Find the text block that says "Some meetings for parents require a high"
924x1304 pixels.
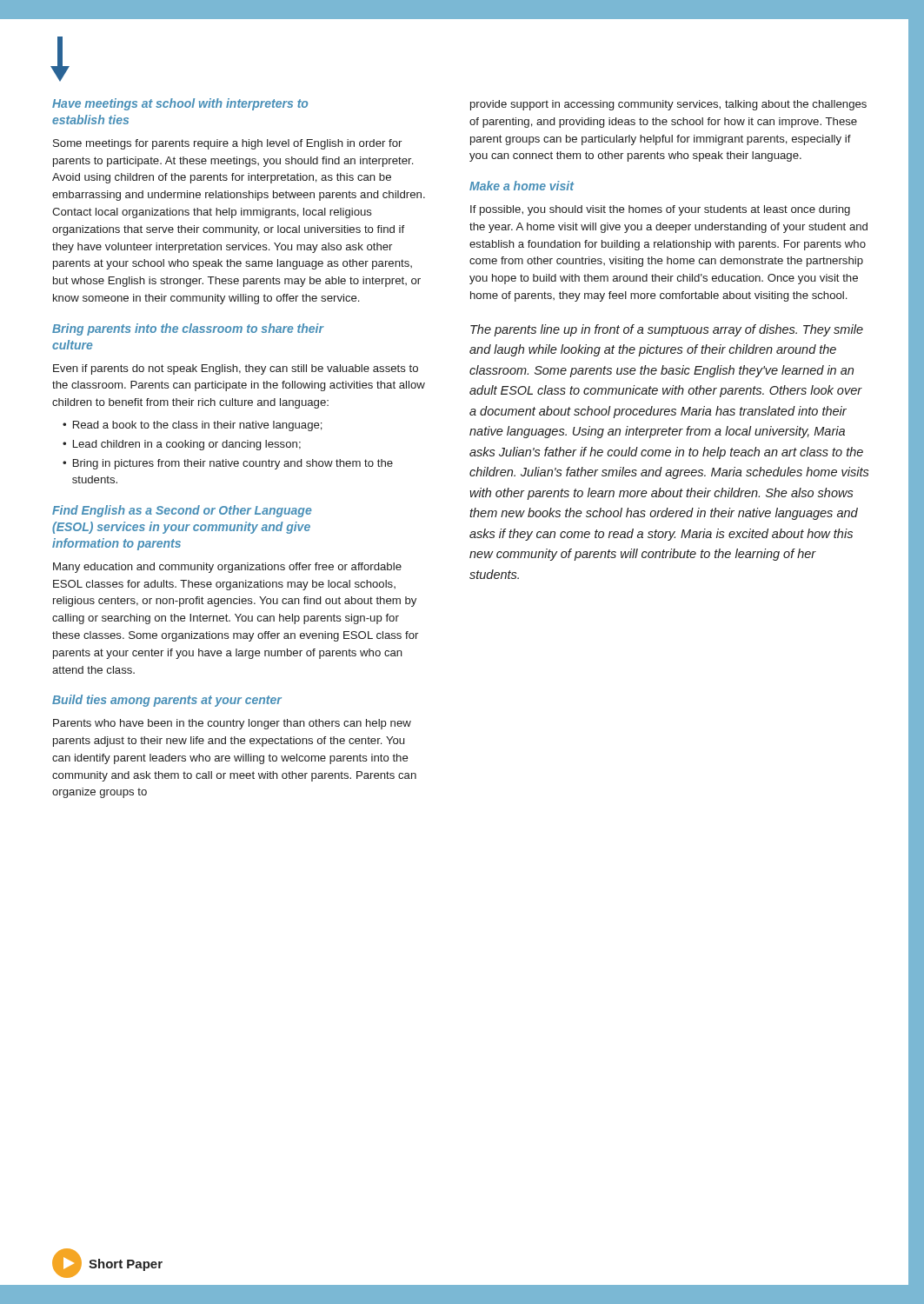[x=239, y=221]
